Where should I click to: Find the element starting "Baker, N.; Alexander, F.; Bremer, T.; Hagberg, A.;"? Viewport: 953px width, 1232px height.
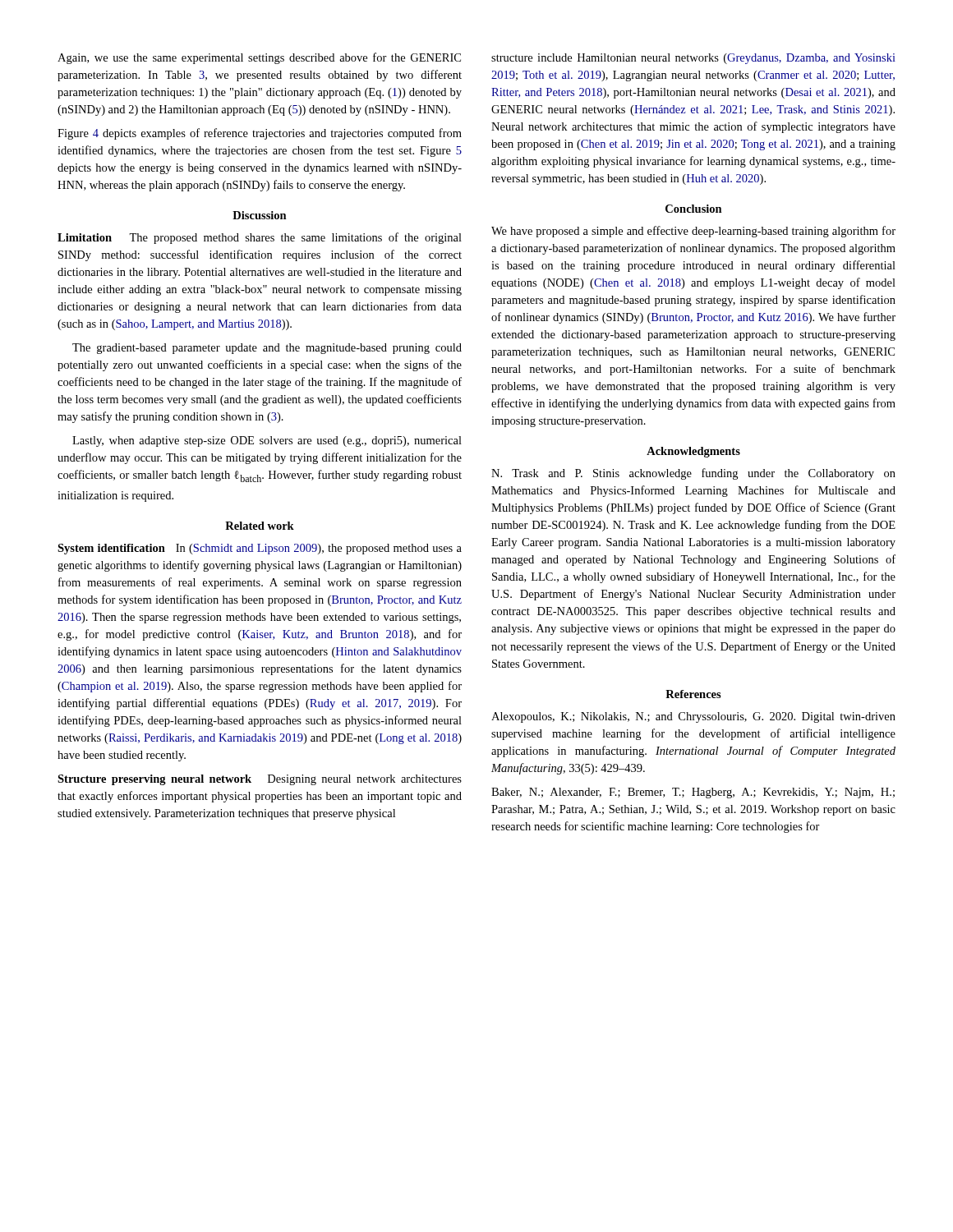point(693,809)
